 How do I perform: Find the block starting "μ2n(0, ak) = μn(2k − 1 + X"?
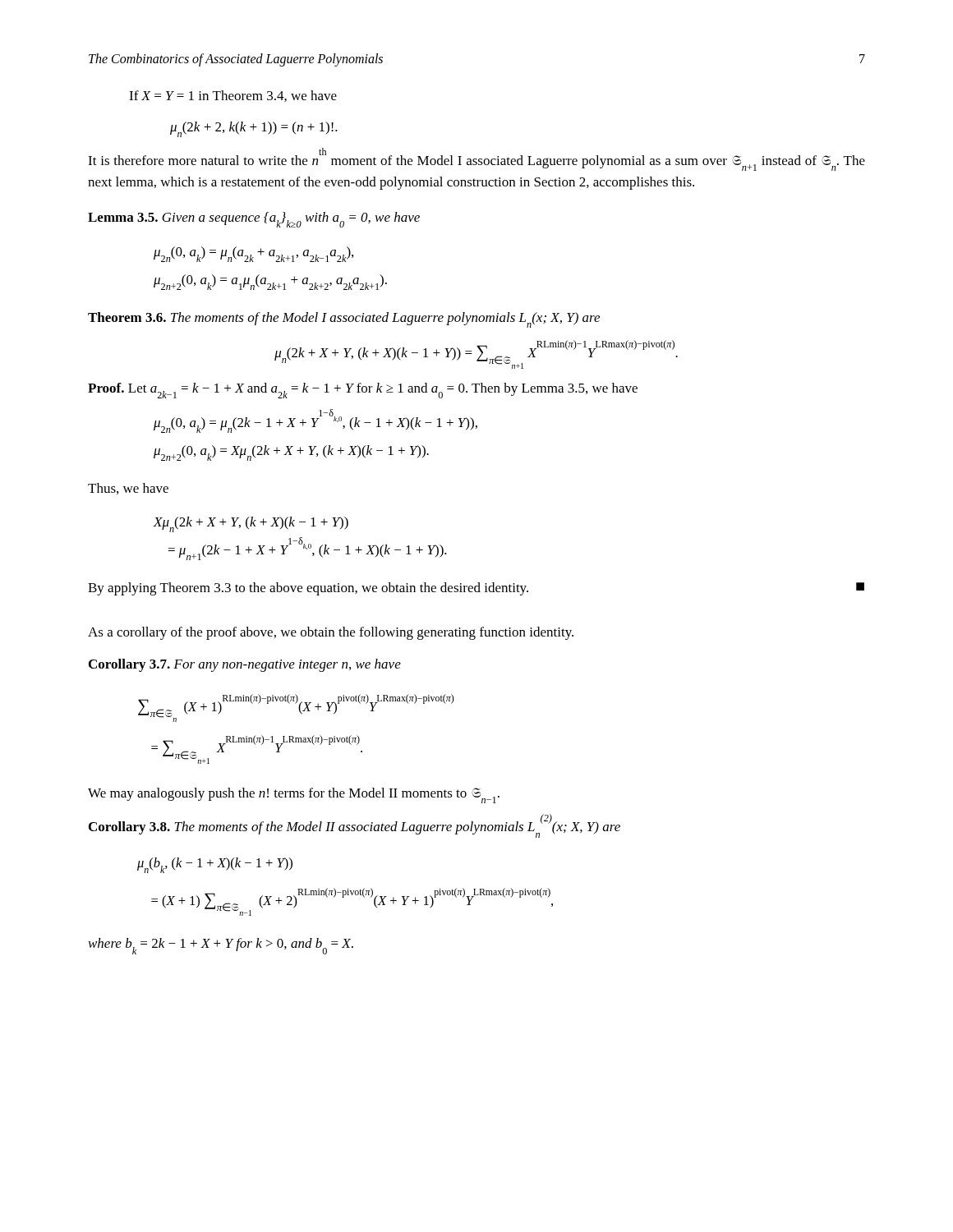(x=316, y=436)
